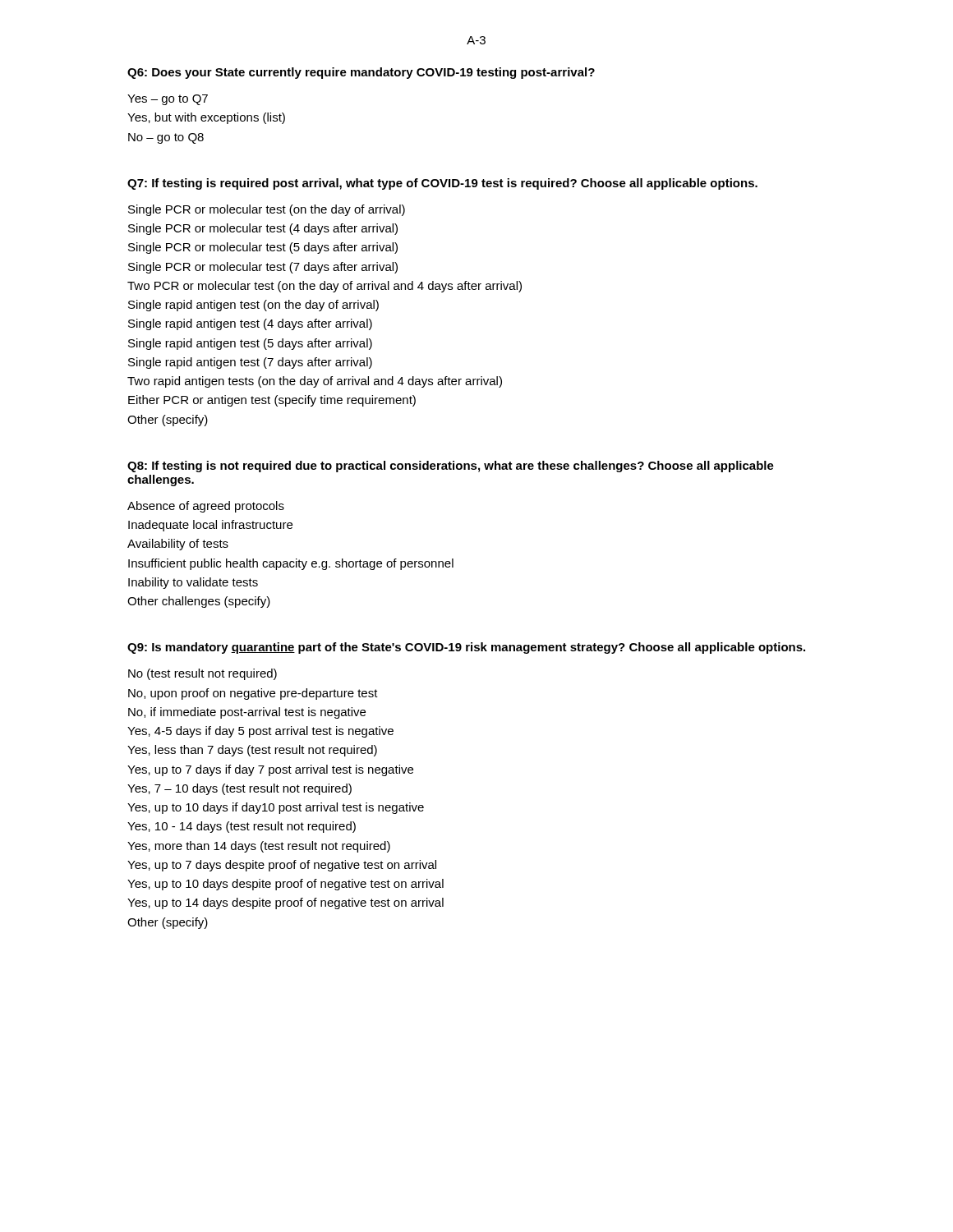Point to the passage starting "No, upon proof on"
Viewport: 953px width, 1232px height.
click(252, 692)
